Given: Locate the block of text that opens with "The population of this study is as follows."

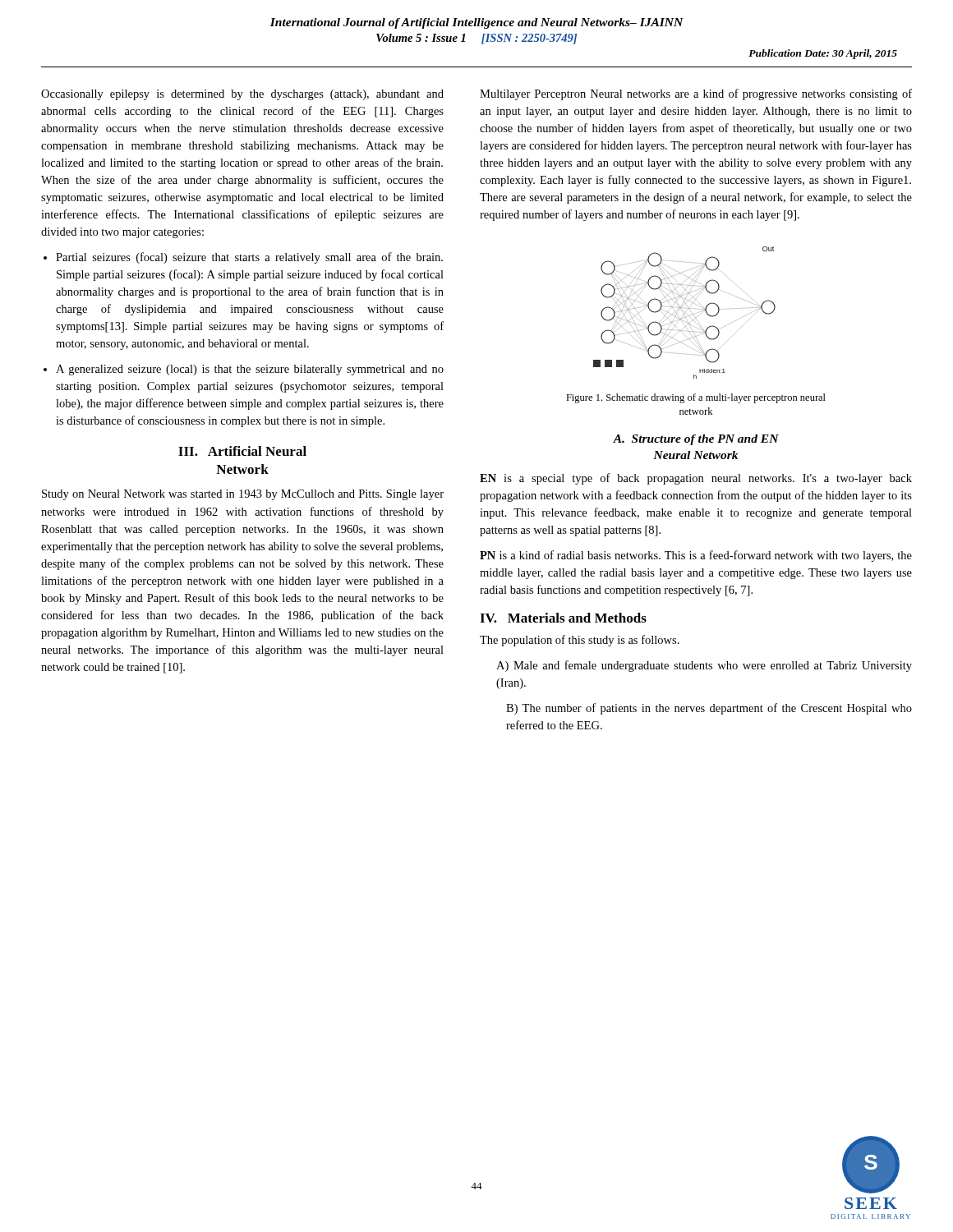Looking at the screenshot, I should coord(580,641).
